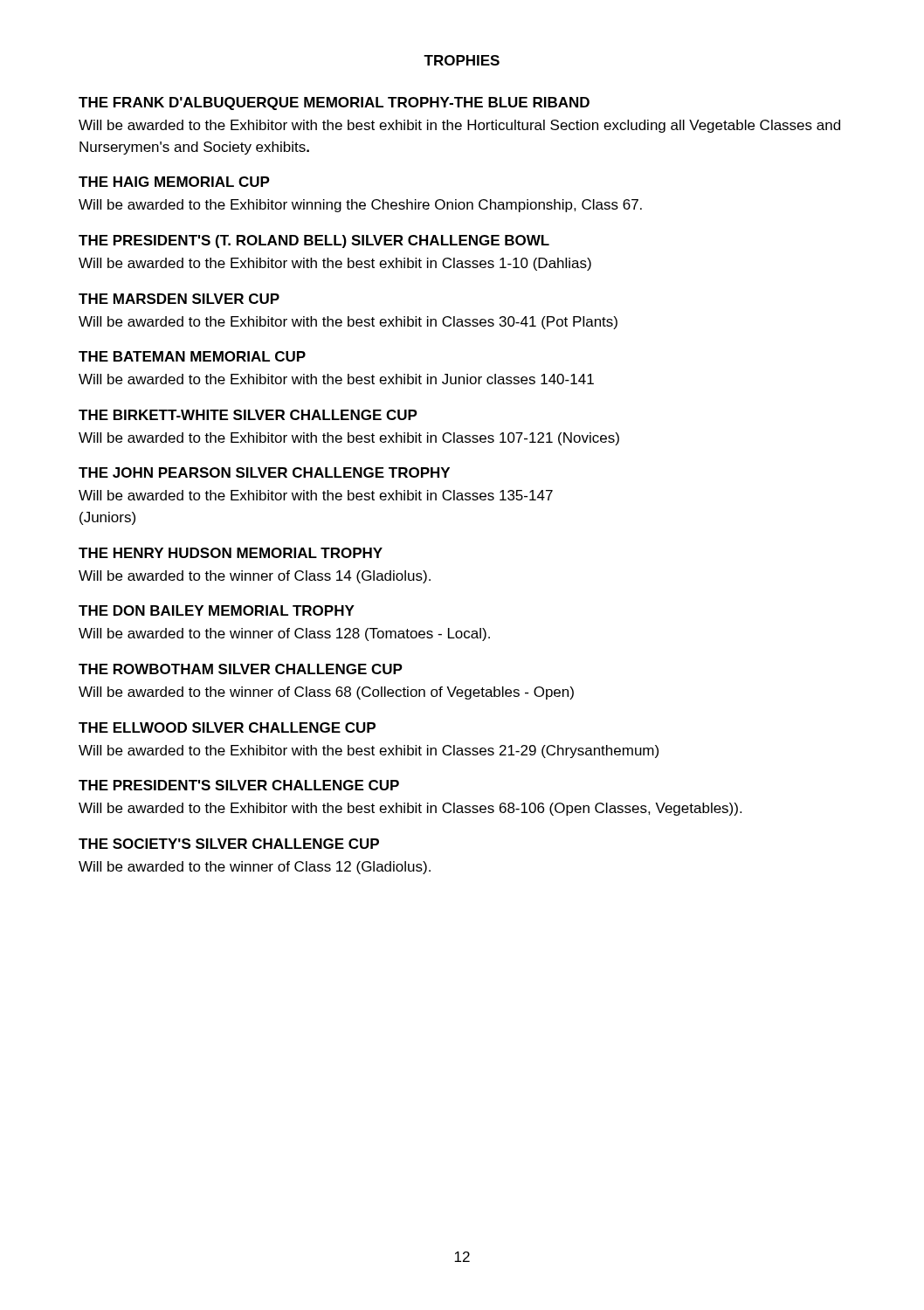Select the text starting "THE PRESIDENT'S SILVER CHALLENGE"
924x1310 pixels.
tap(239, 786)
